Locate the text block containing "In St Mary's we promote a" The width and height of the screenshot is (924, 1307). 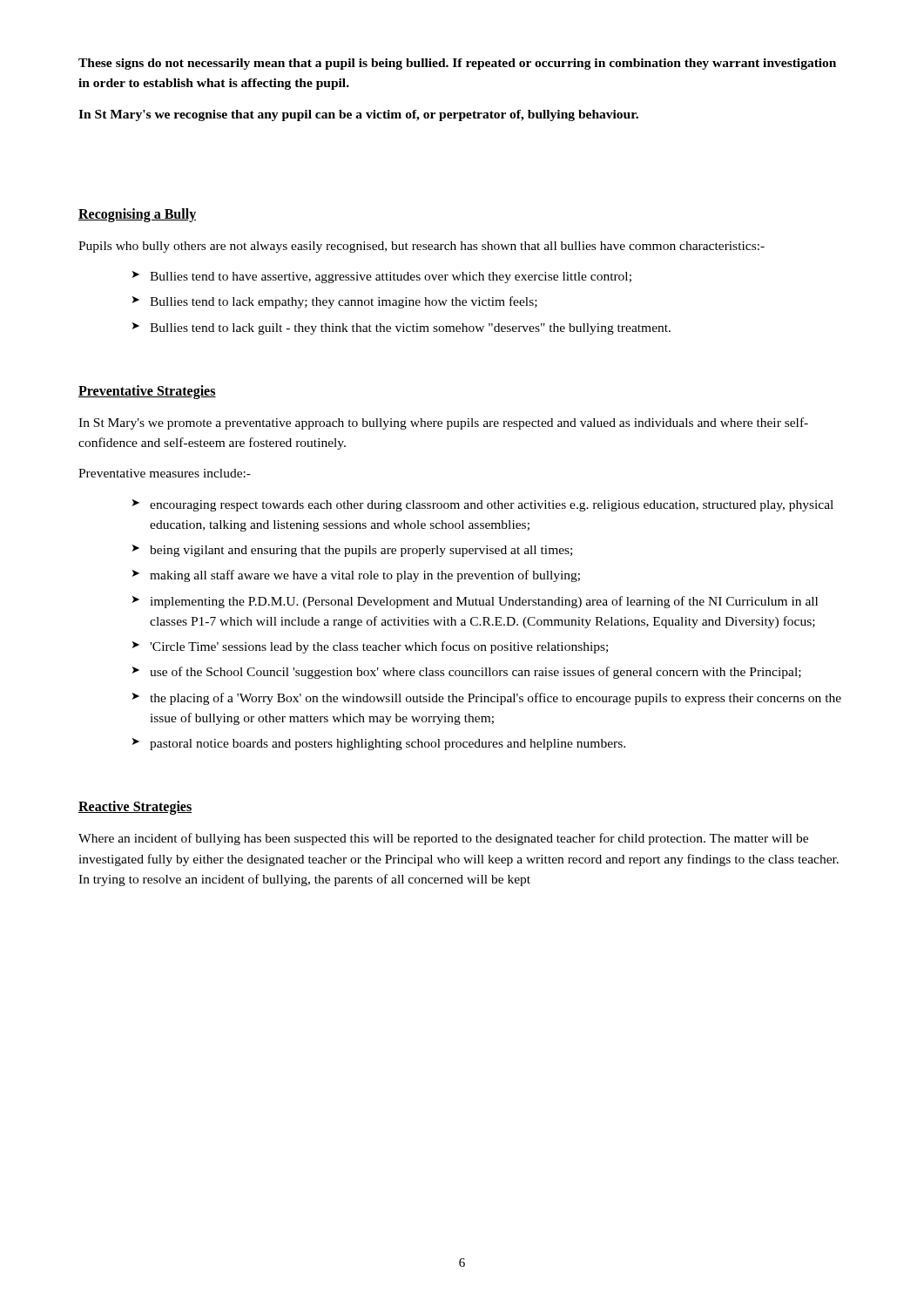443,432
